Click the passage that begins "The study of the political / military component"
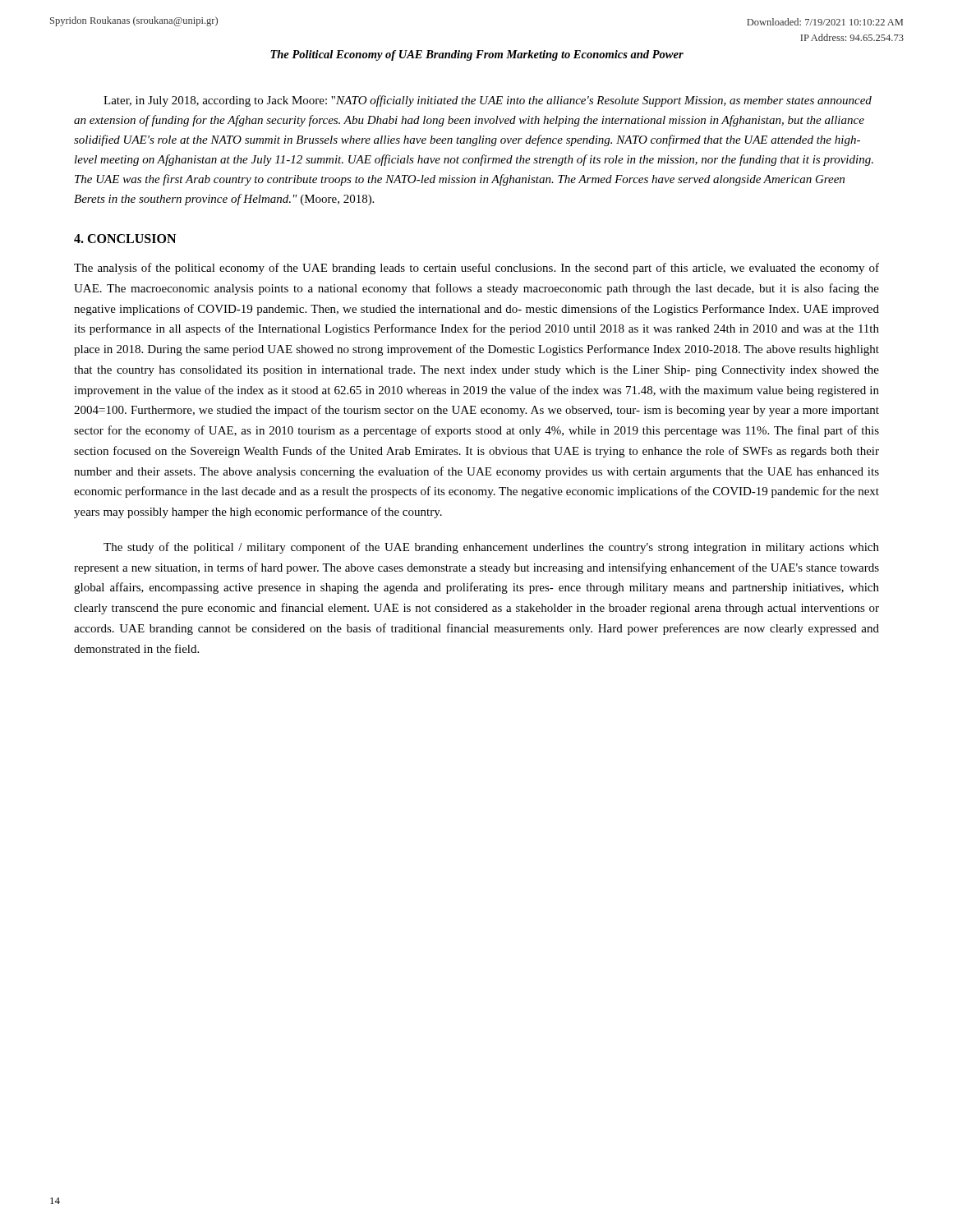Viewport: 953px width, 1232px height. tap(476, 598)
